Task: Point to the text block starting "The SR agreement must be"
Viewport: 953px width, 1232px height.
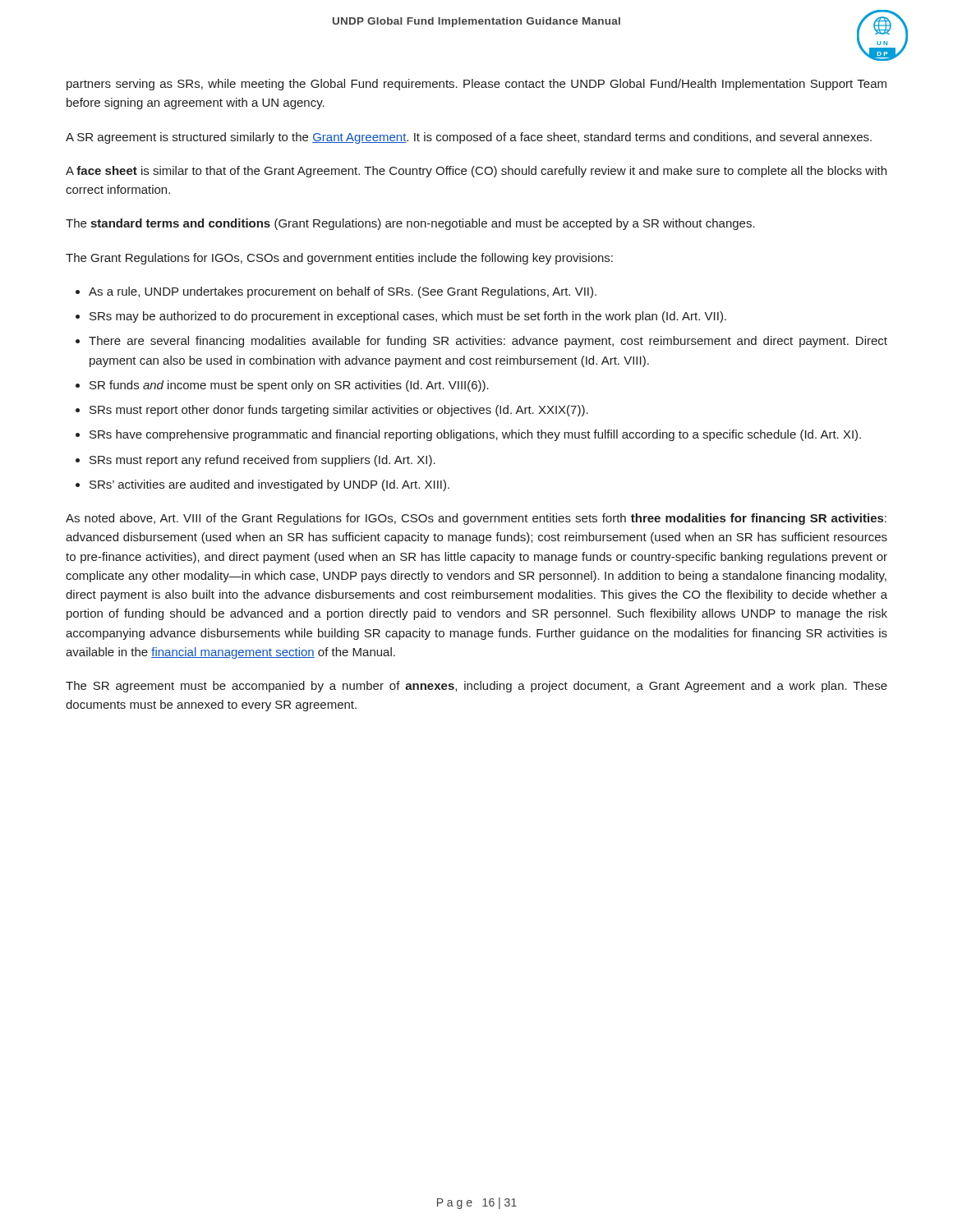Action: 476,695
